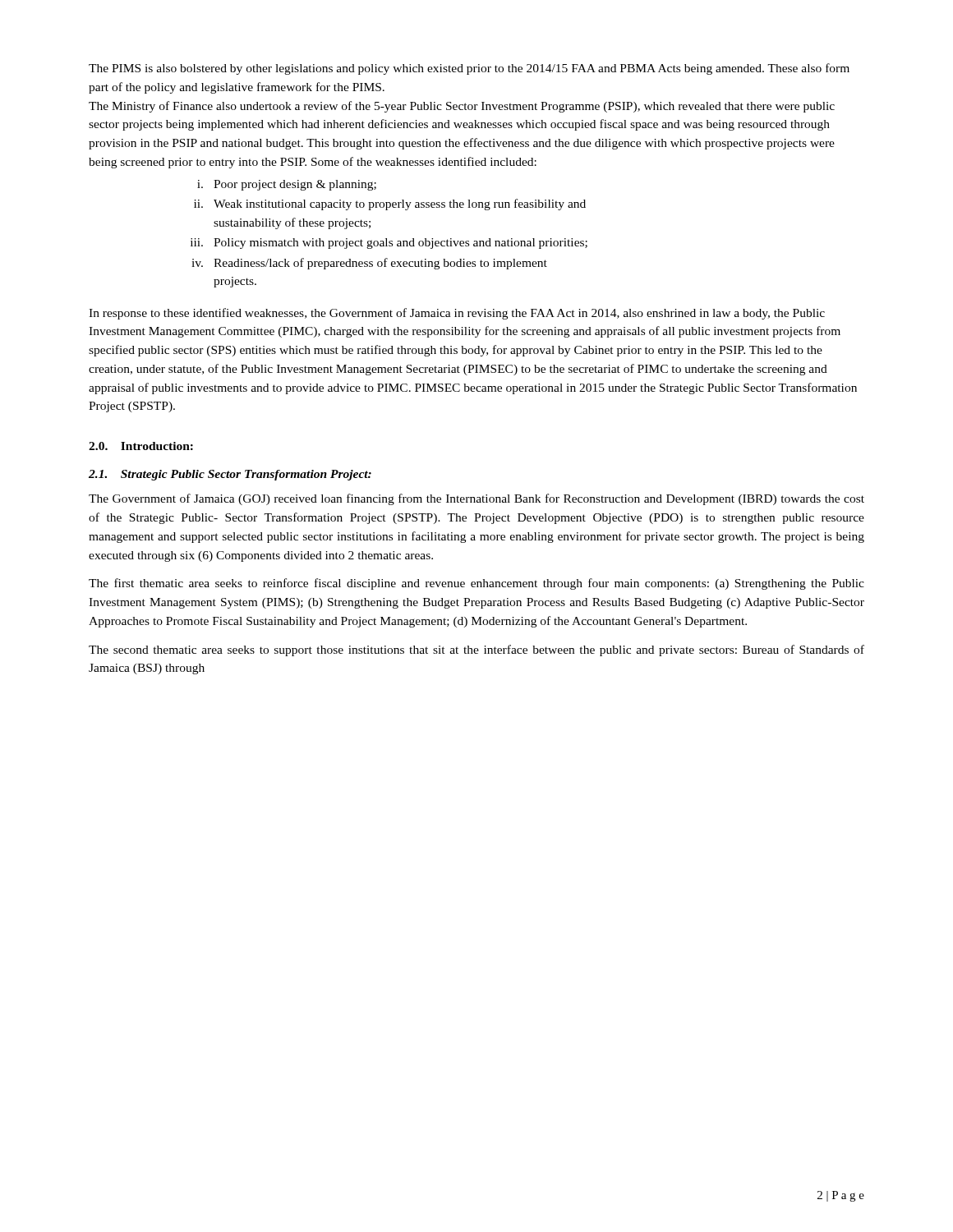Point to the passage starting "2.1. Strategic Public Sector Transformation Project:"
This screenshot has height=1232, width=953.
(230, 474)
